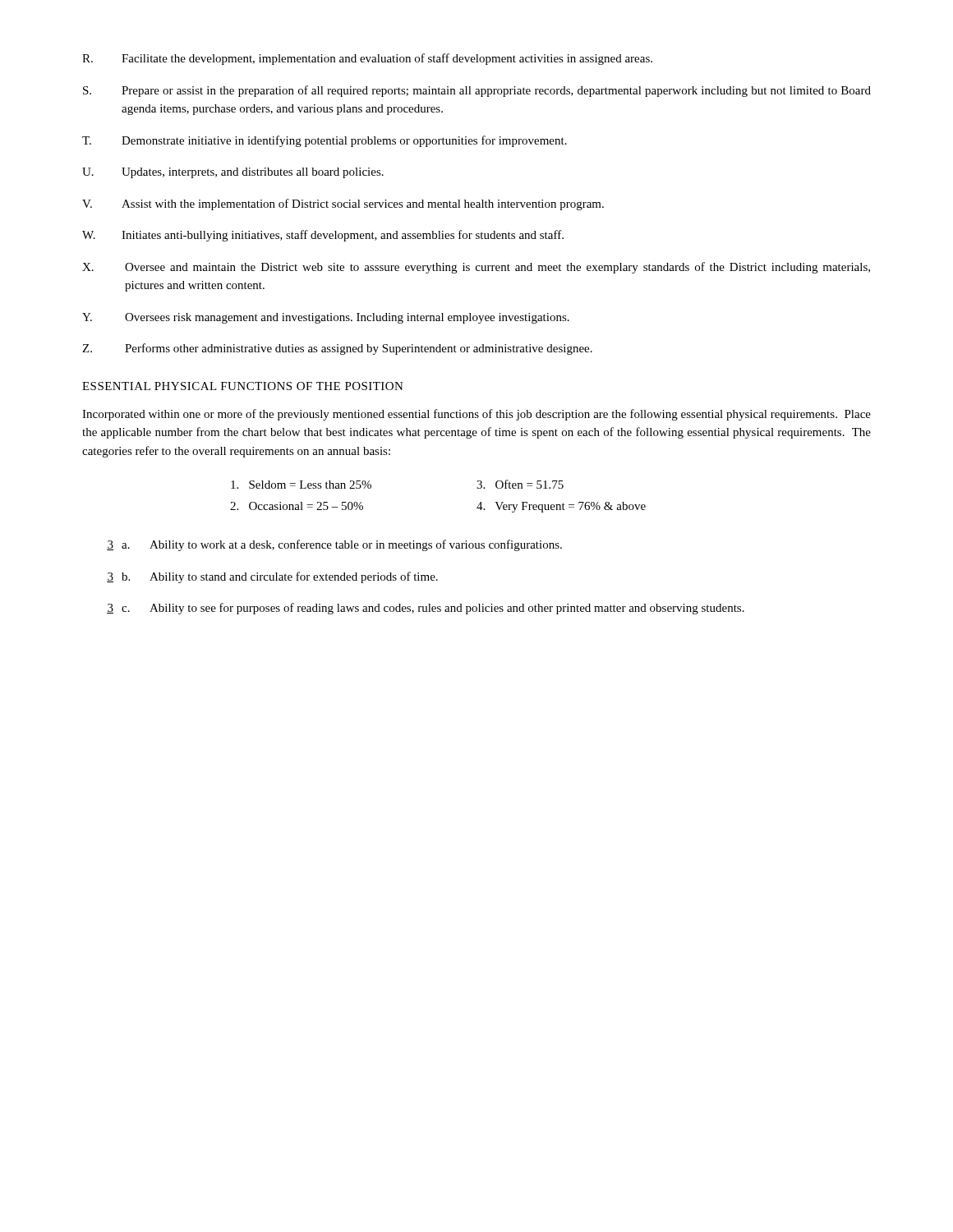Navigate to the block starting "Z. Performs other administrative duties as"
The width and height of the screenshot is (953, 1232).
(476, 348)
